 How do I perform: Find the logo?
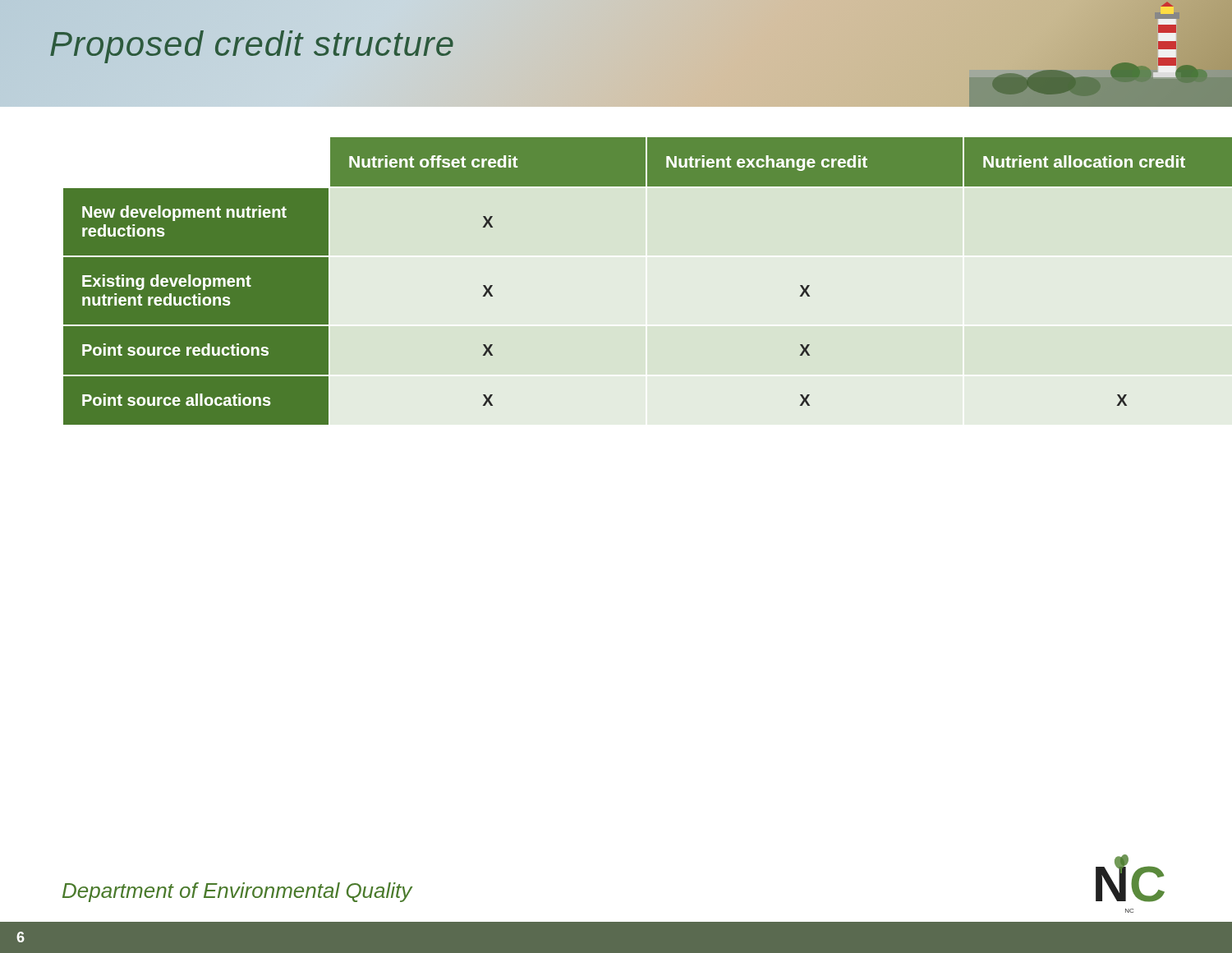(1129, 883)
